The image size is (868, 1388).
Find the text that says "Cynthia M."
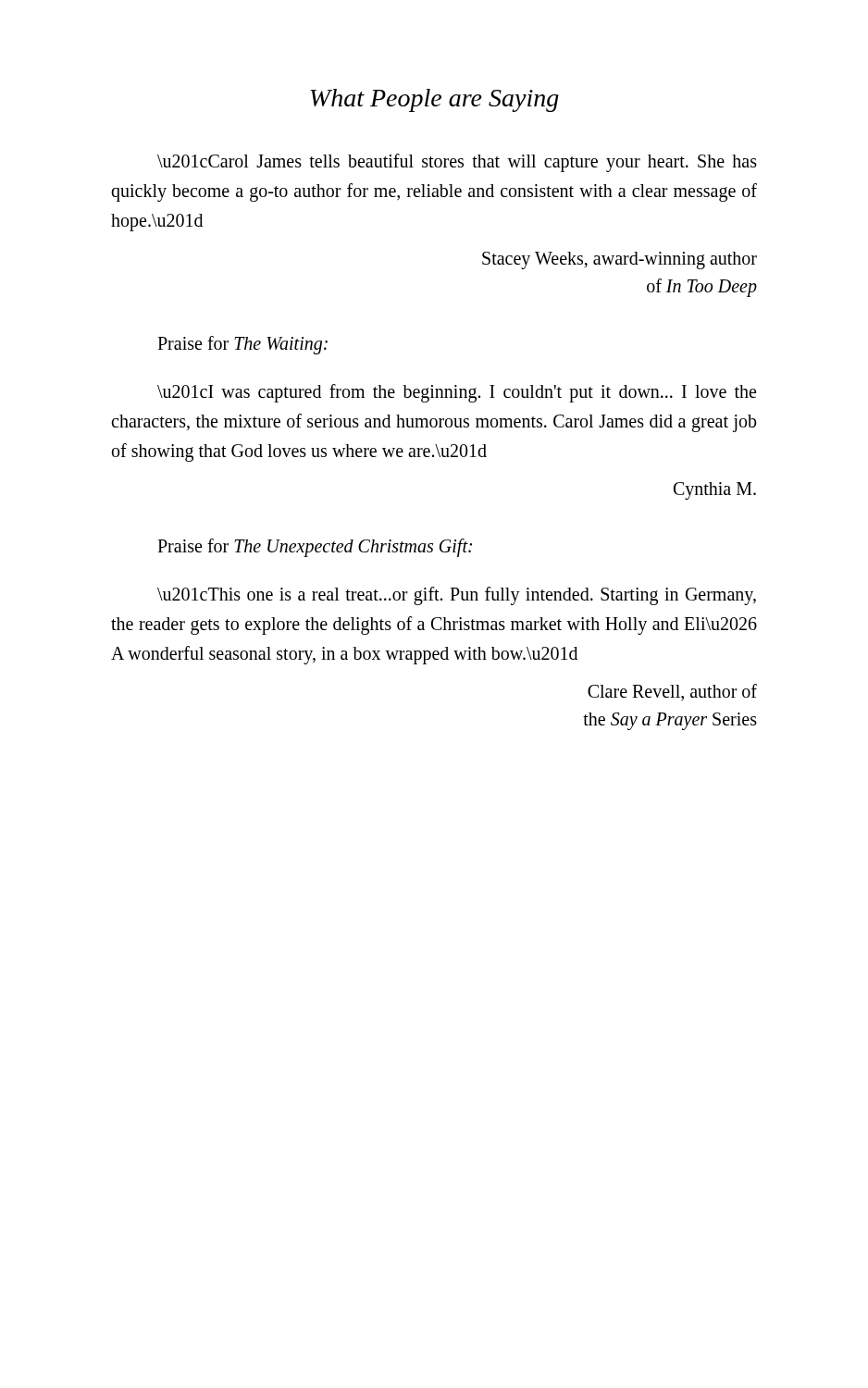pyautogui.click(x=715, y=489)
